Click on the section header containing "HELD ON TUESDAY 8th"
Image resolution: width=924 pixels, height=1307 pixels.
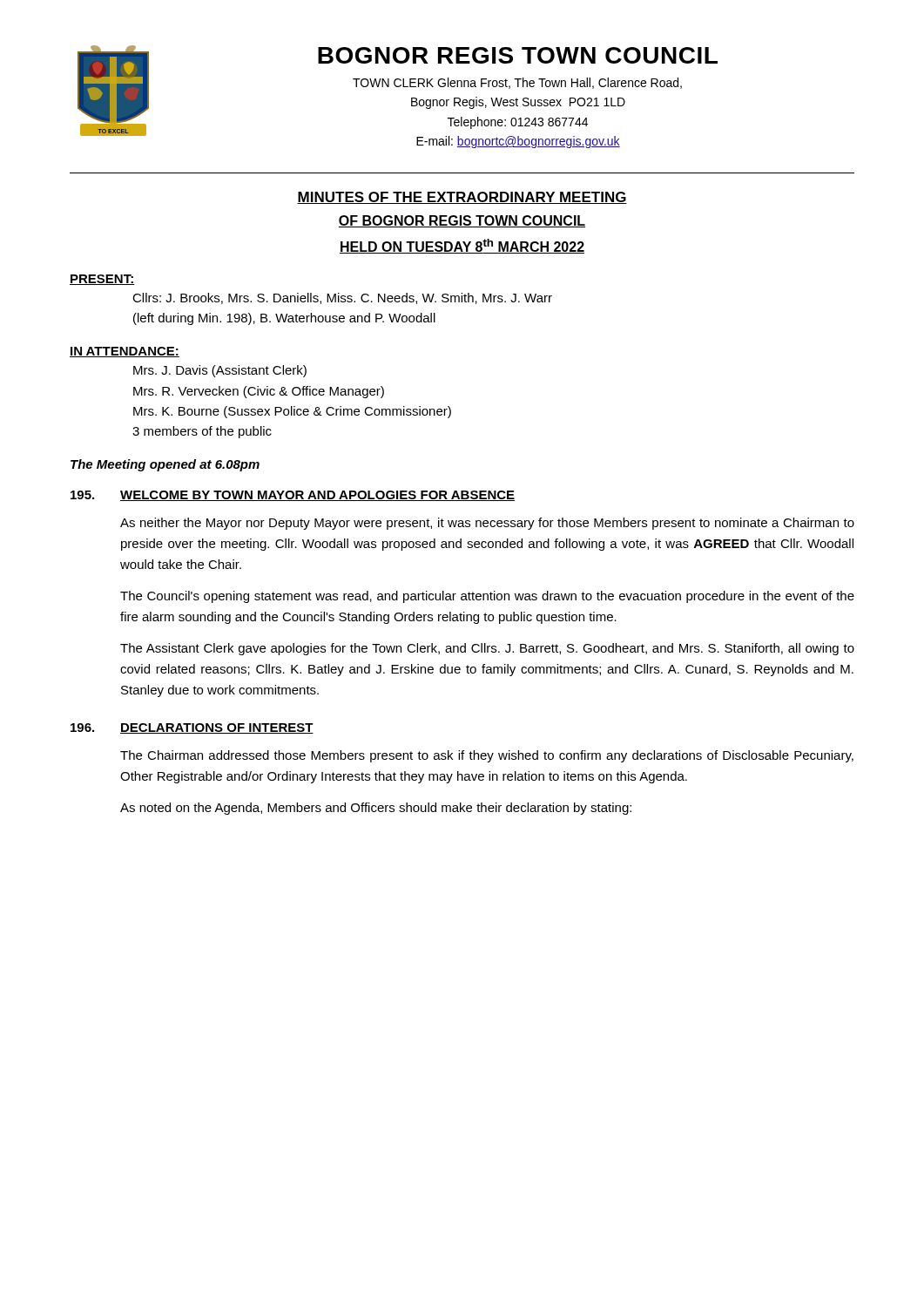(462, 245)
